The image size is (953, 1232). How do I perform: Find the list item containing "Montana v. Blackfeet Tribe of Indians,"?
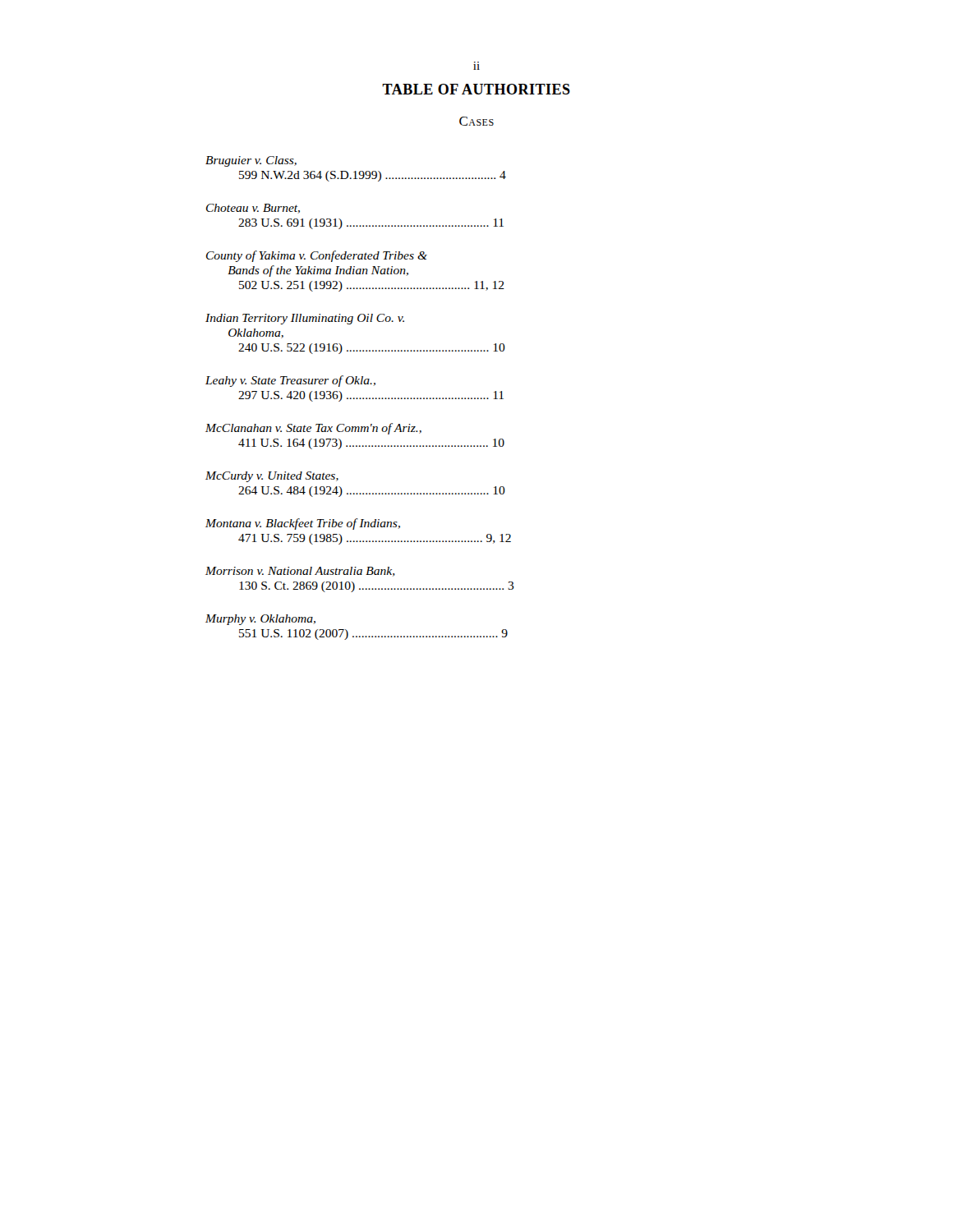tap(476, 531)
